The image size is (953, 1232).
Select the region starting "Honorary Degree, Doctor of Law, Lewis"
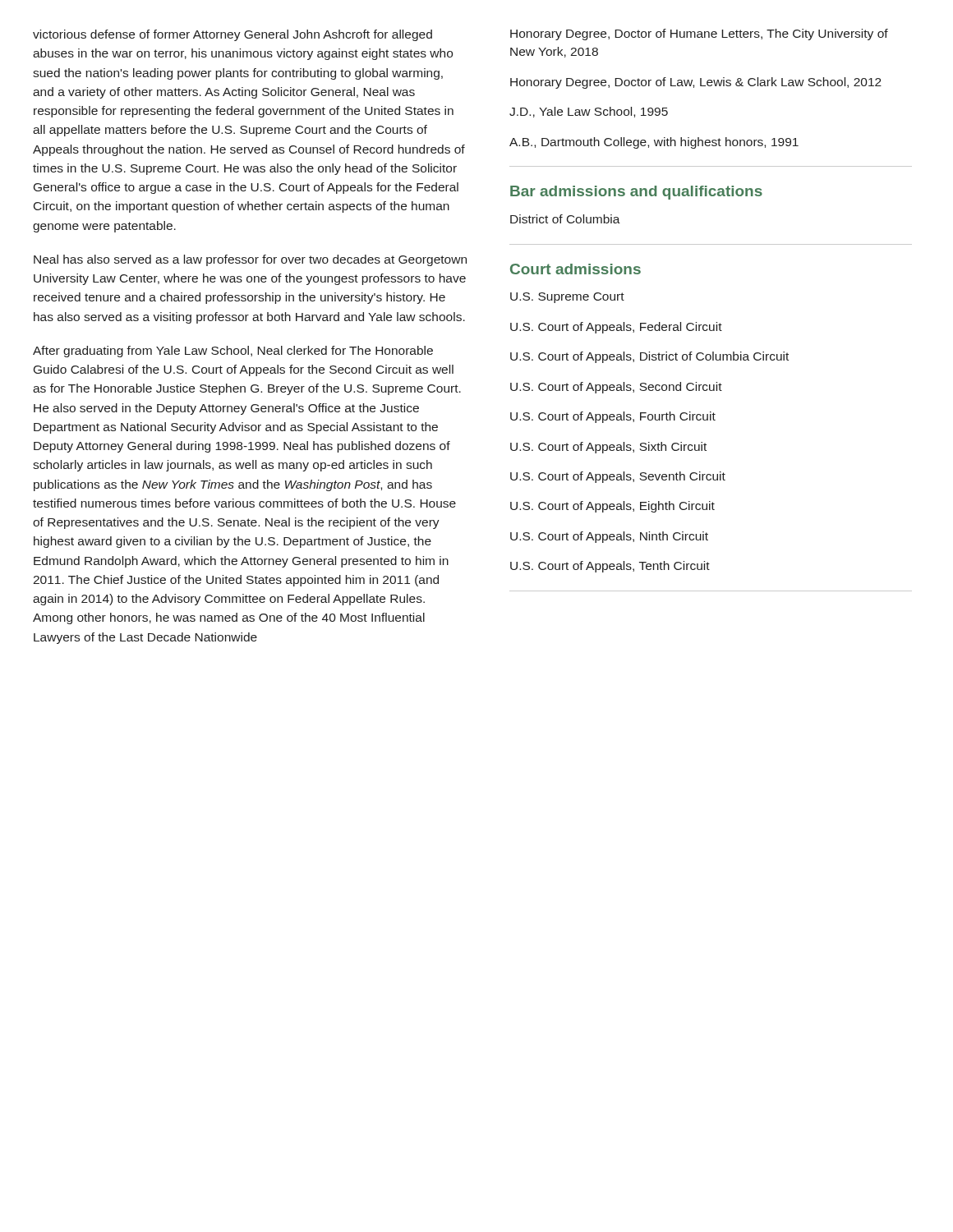[x=695, y=82]
